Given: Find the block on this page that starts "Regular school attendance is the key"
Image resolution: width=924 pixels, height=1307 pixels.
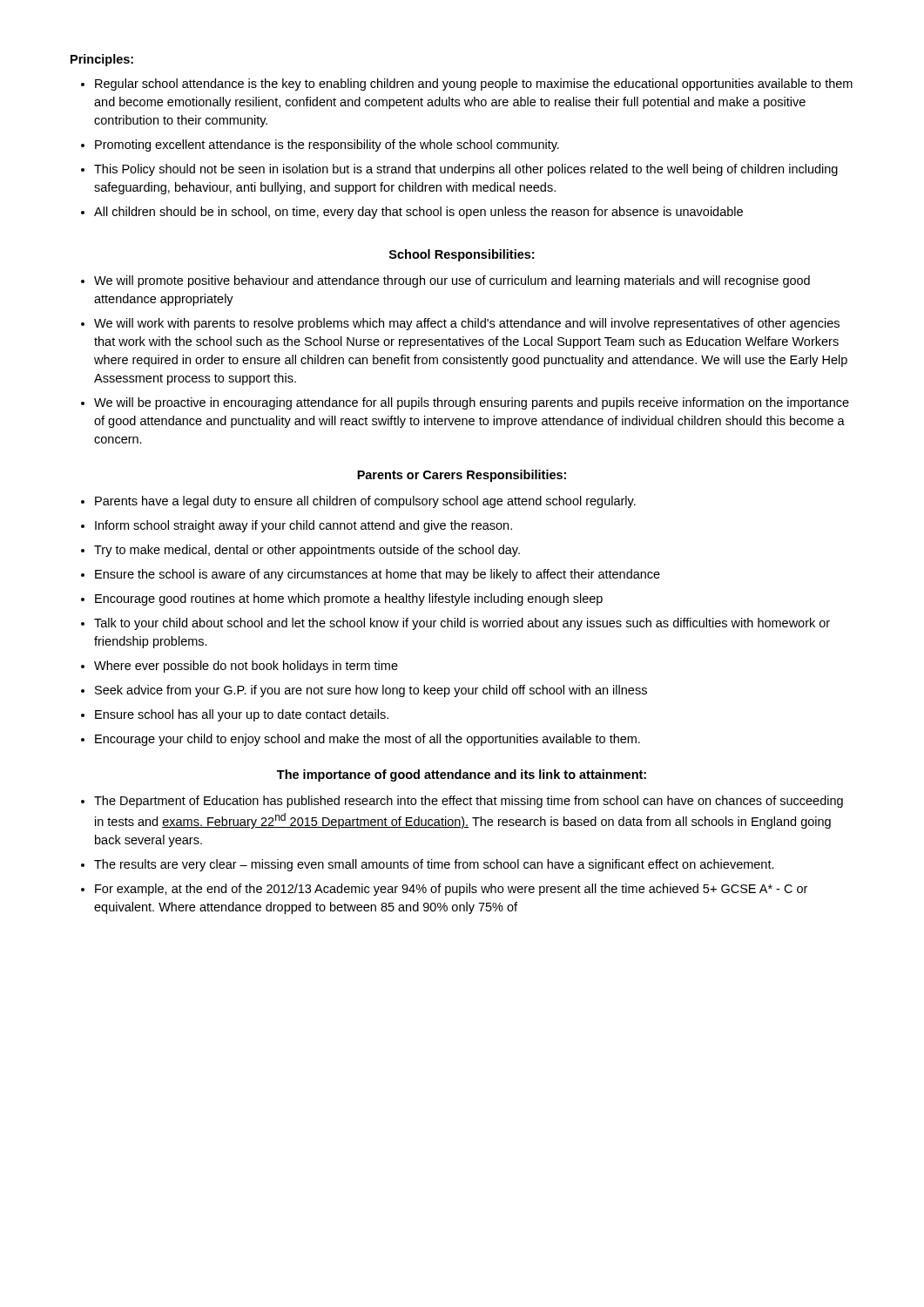Looking at the screenshot, I should [474, 102].
